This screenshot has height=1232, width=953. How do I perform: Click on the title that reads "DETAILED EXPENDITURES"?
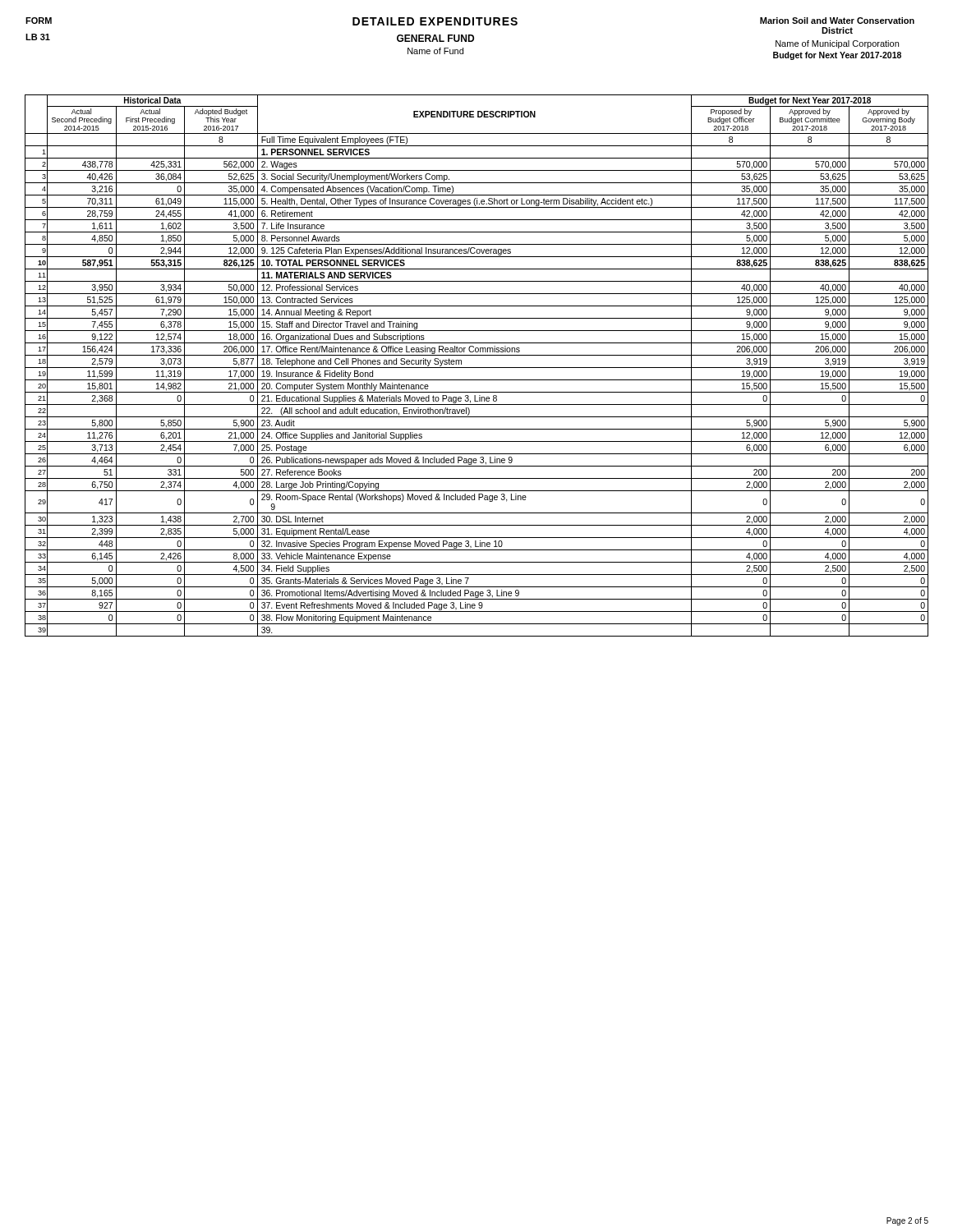point(435,21)
